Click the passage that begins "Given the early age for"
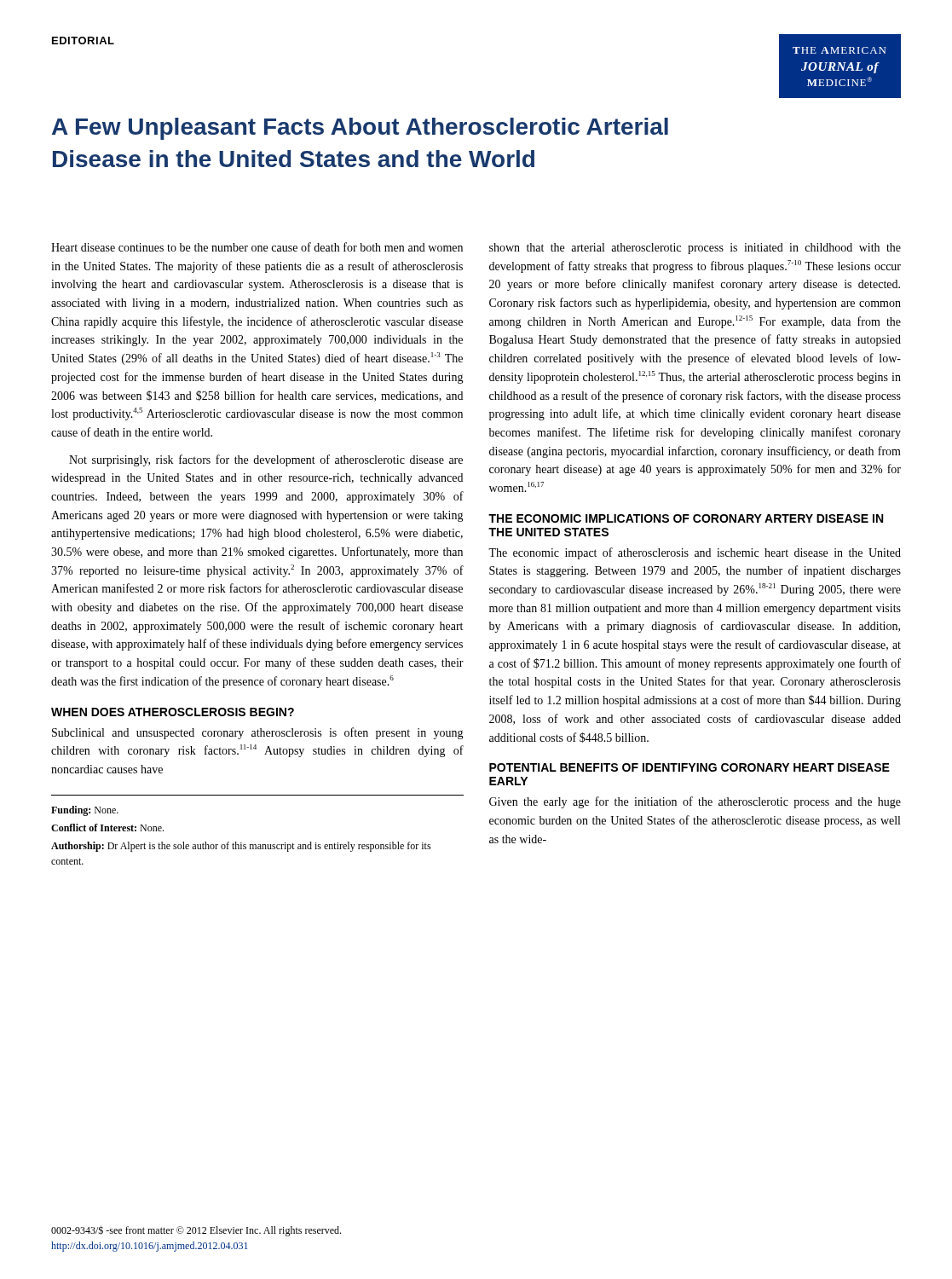 click(x=695, y=821)
